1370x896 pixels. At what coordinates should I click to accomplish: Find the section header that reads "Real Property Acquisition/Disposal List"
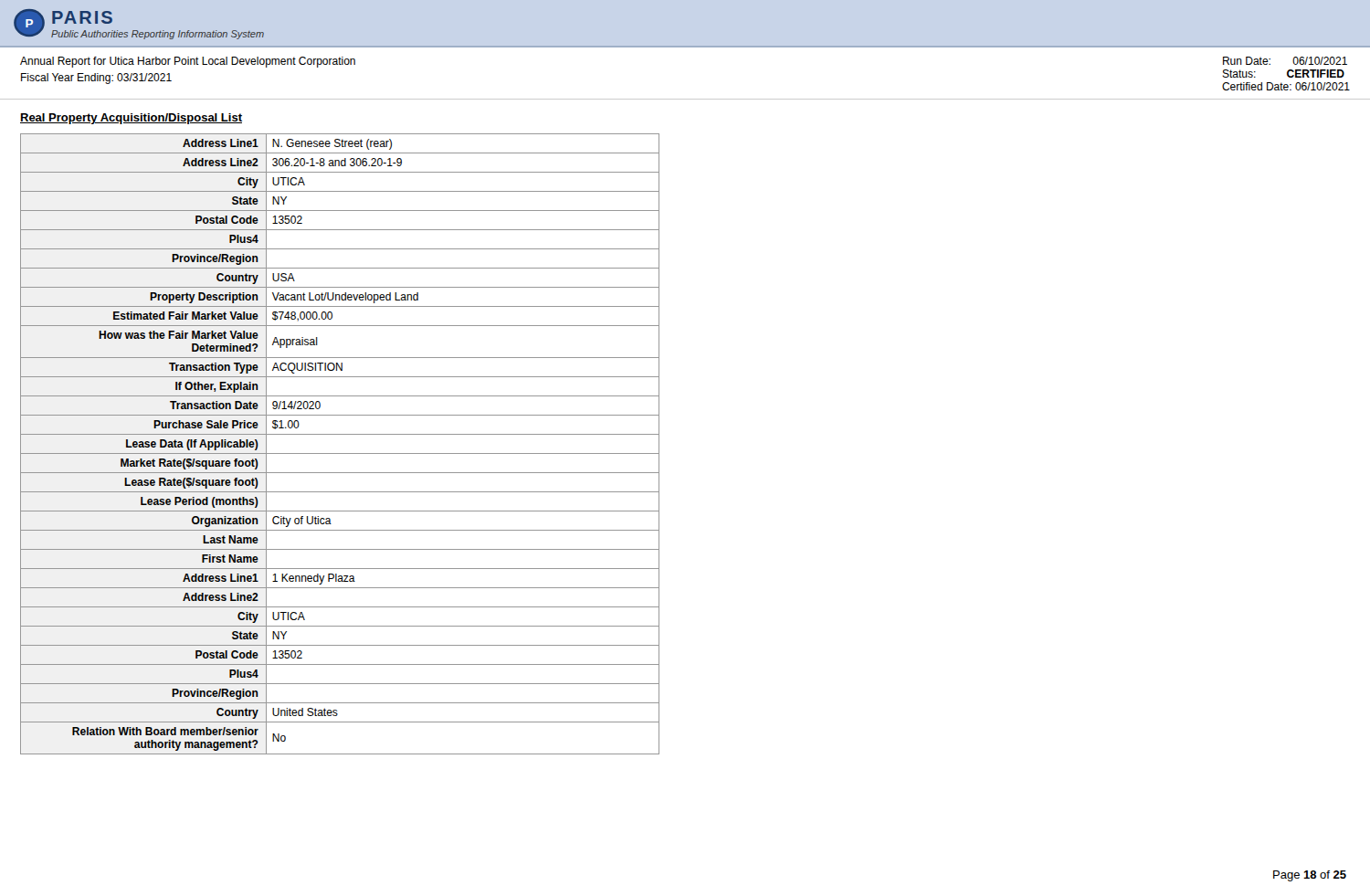click(131, 117)
